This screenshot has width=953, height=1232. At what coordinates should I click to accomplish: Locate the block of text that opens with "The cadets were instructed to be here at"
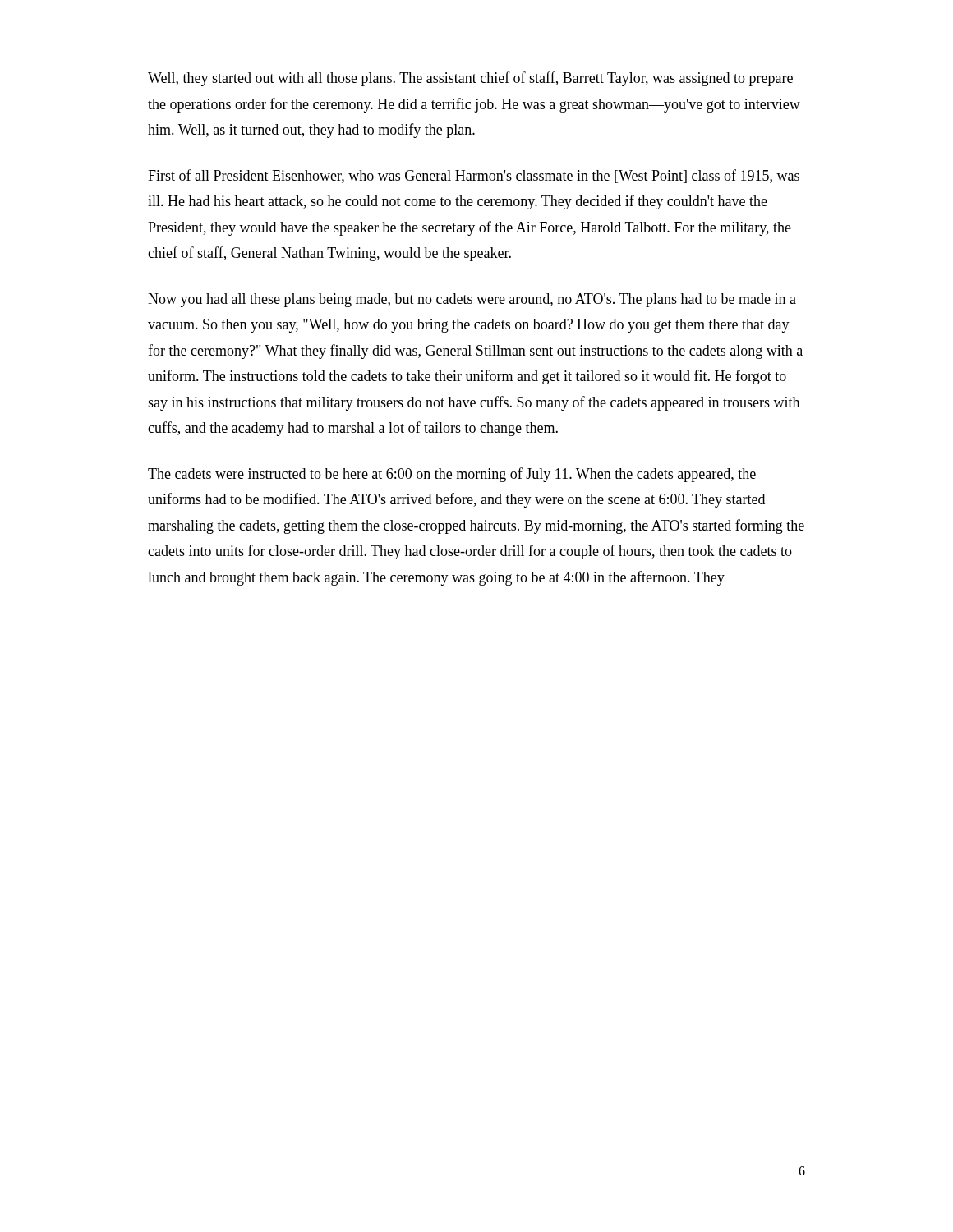476,526
